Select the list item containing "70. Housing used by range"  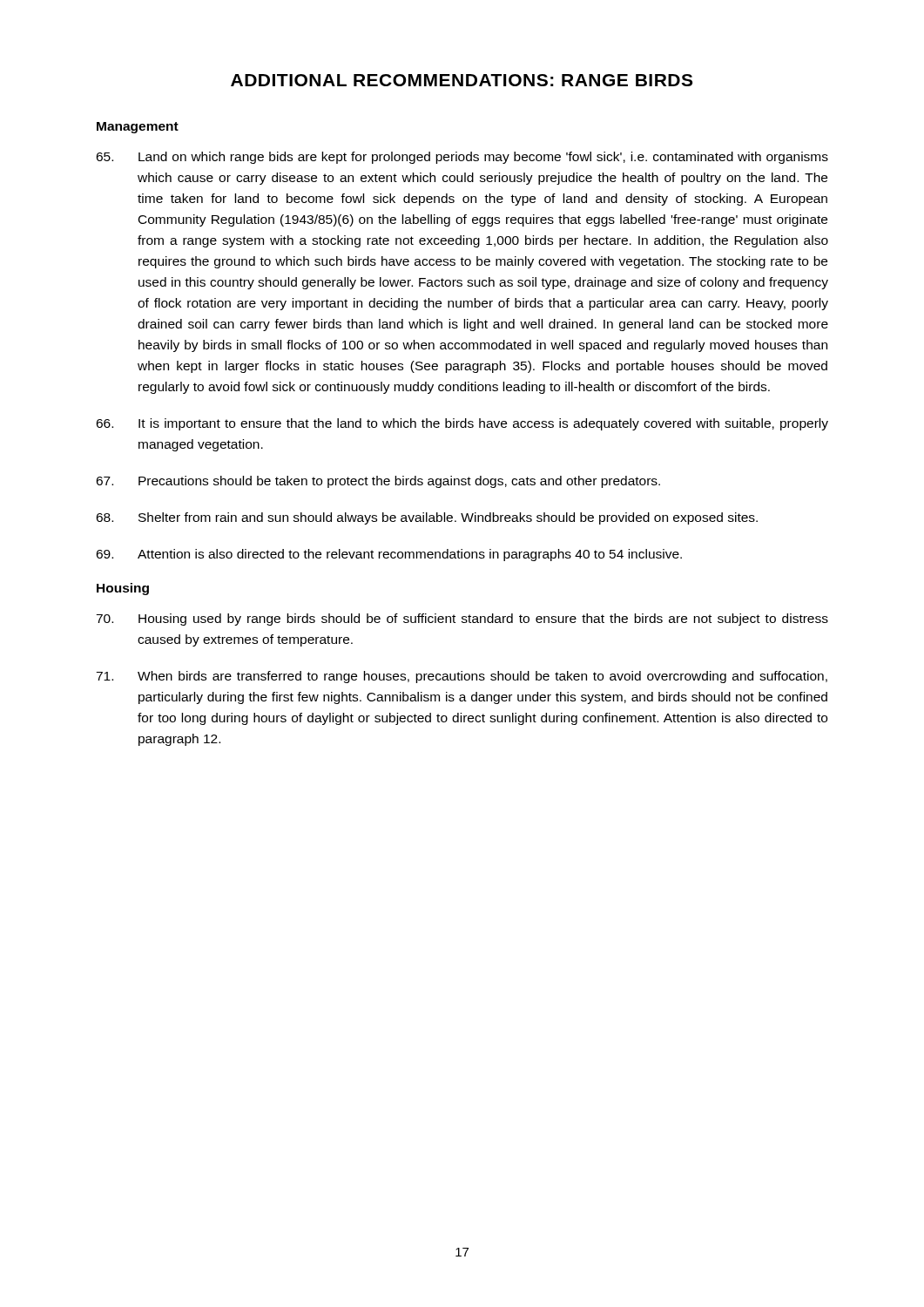tap(462, 629)
